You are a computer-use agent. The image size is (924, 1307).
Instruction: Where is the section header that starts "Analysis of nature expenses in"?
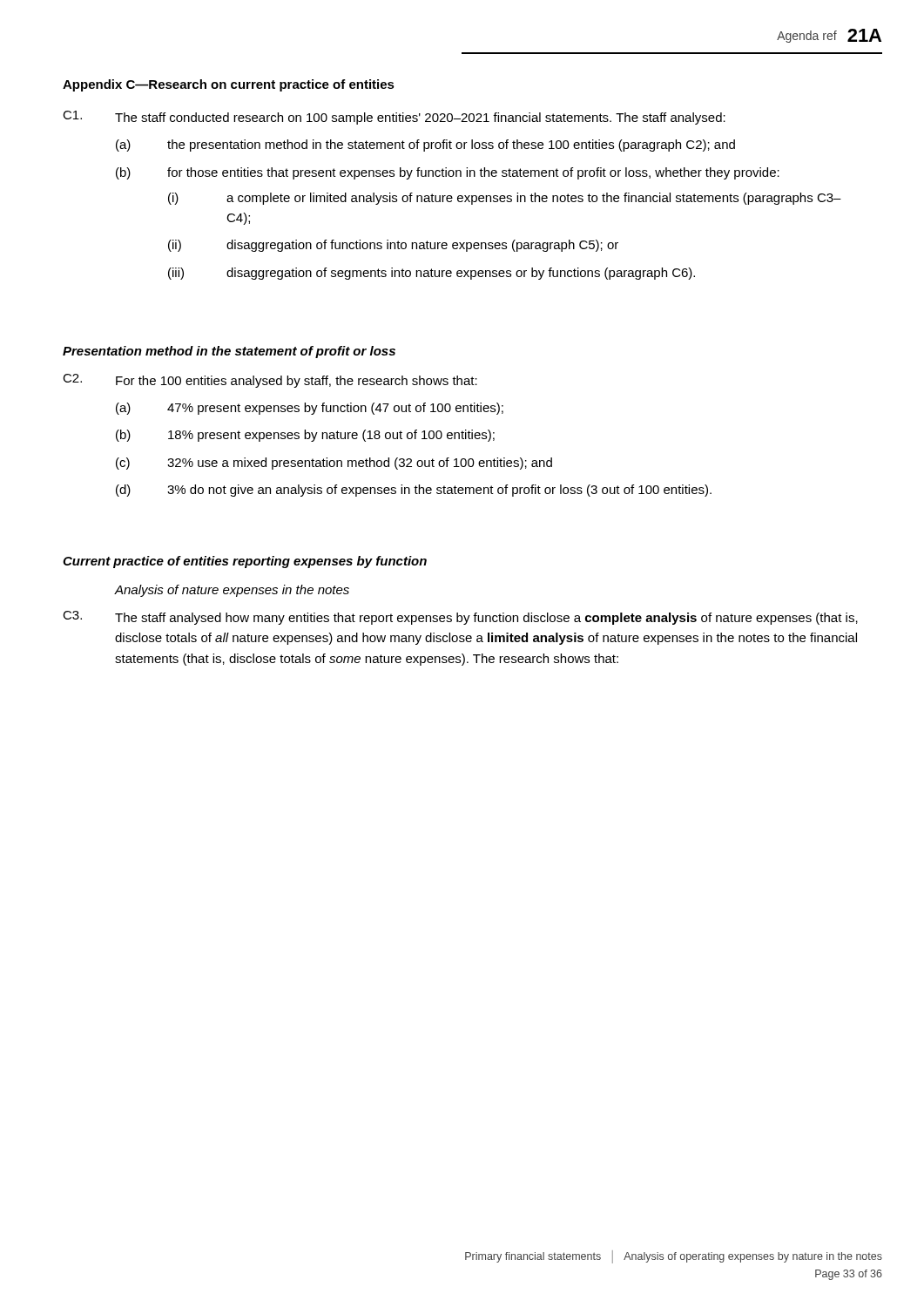[232, 589]
